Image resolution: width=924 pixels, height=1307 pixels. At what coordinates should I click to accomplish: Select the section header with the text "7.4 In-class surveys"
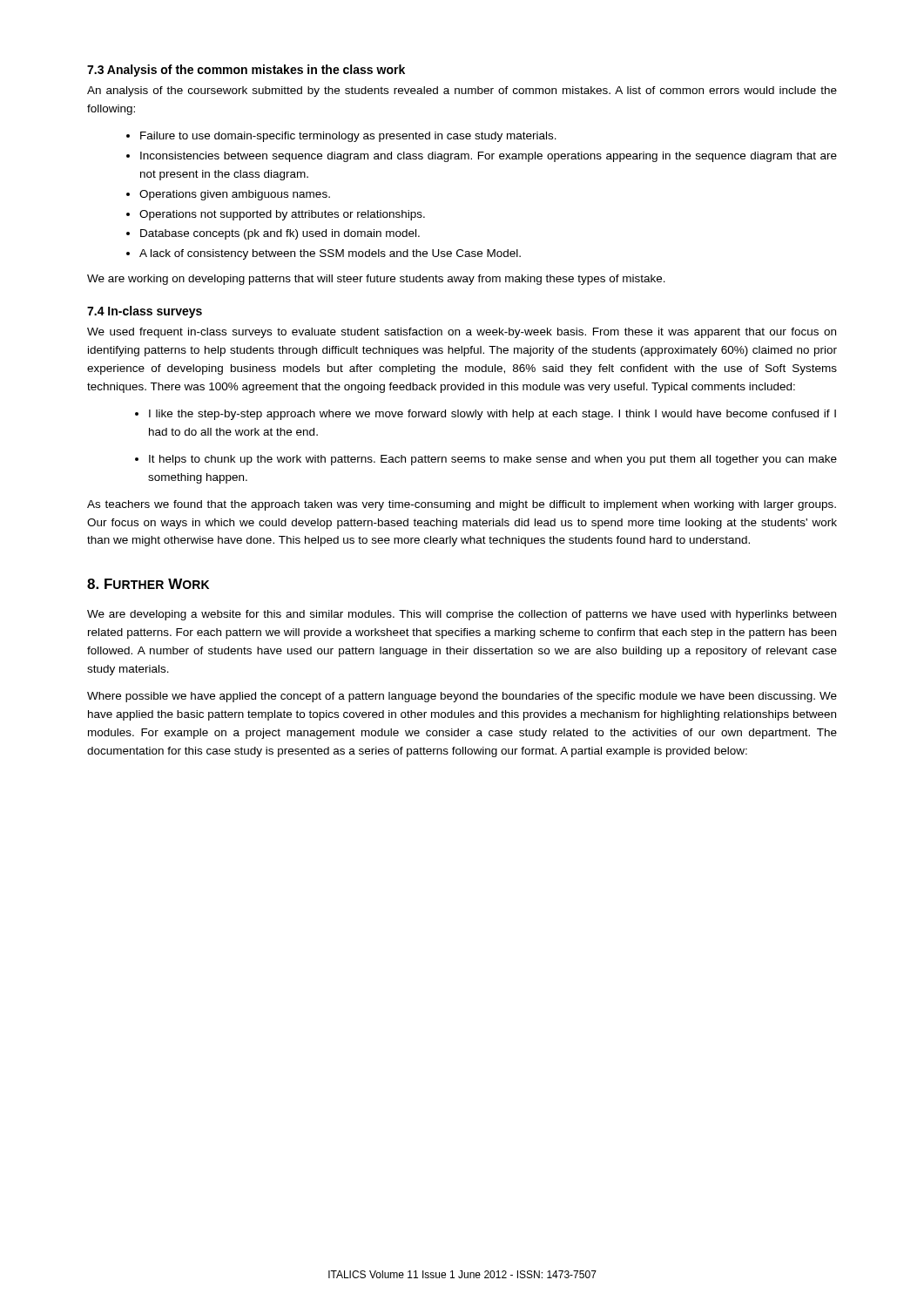click(x=145, y=311)
